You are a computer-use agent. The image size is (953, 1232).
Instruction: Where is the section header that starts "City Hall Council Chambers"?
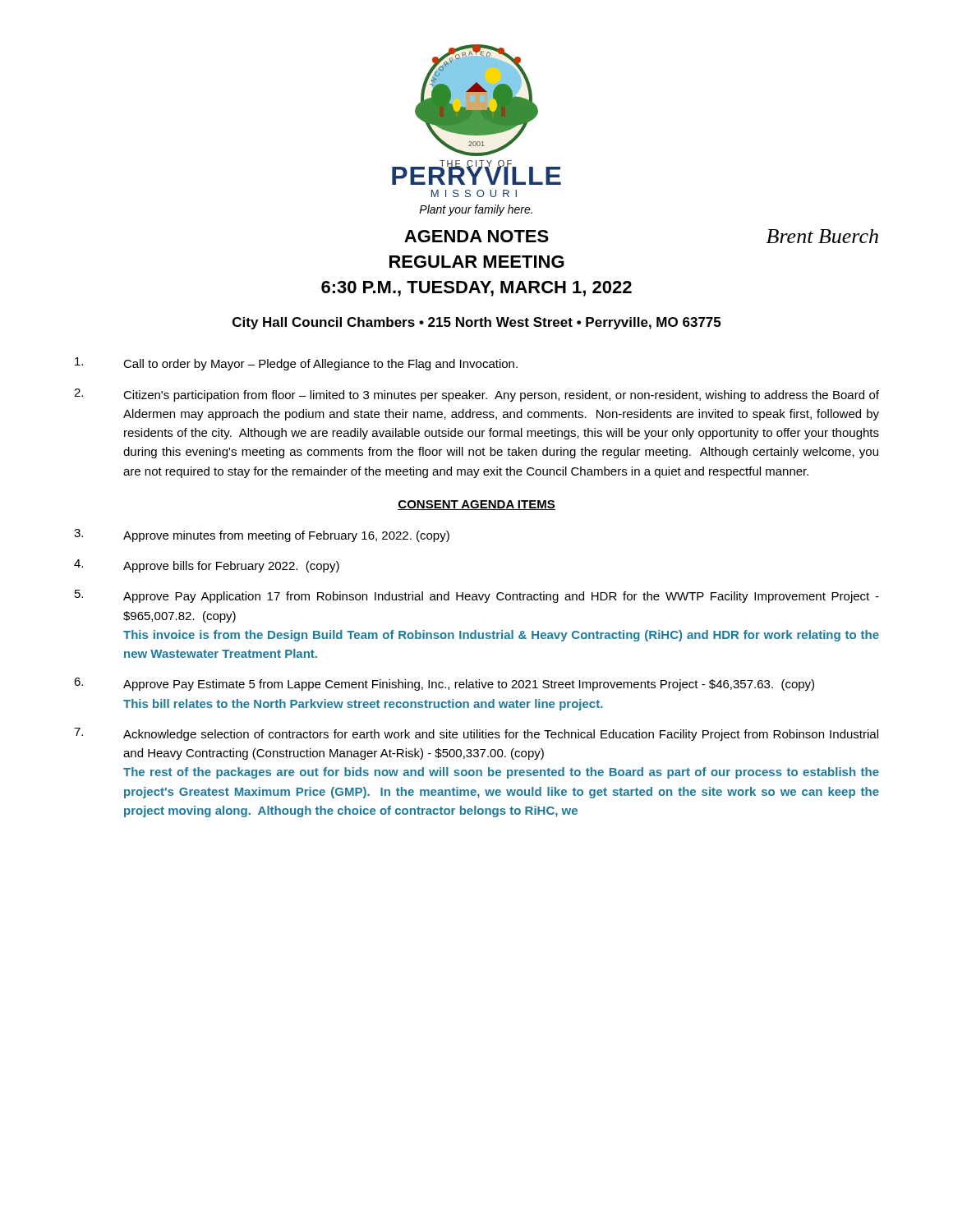[476, 323]
